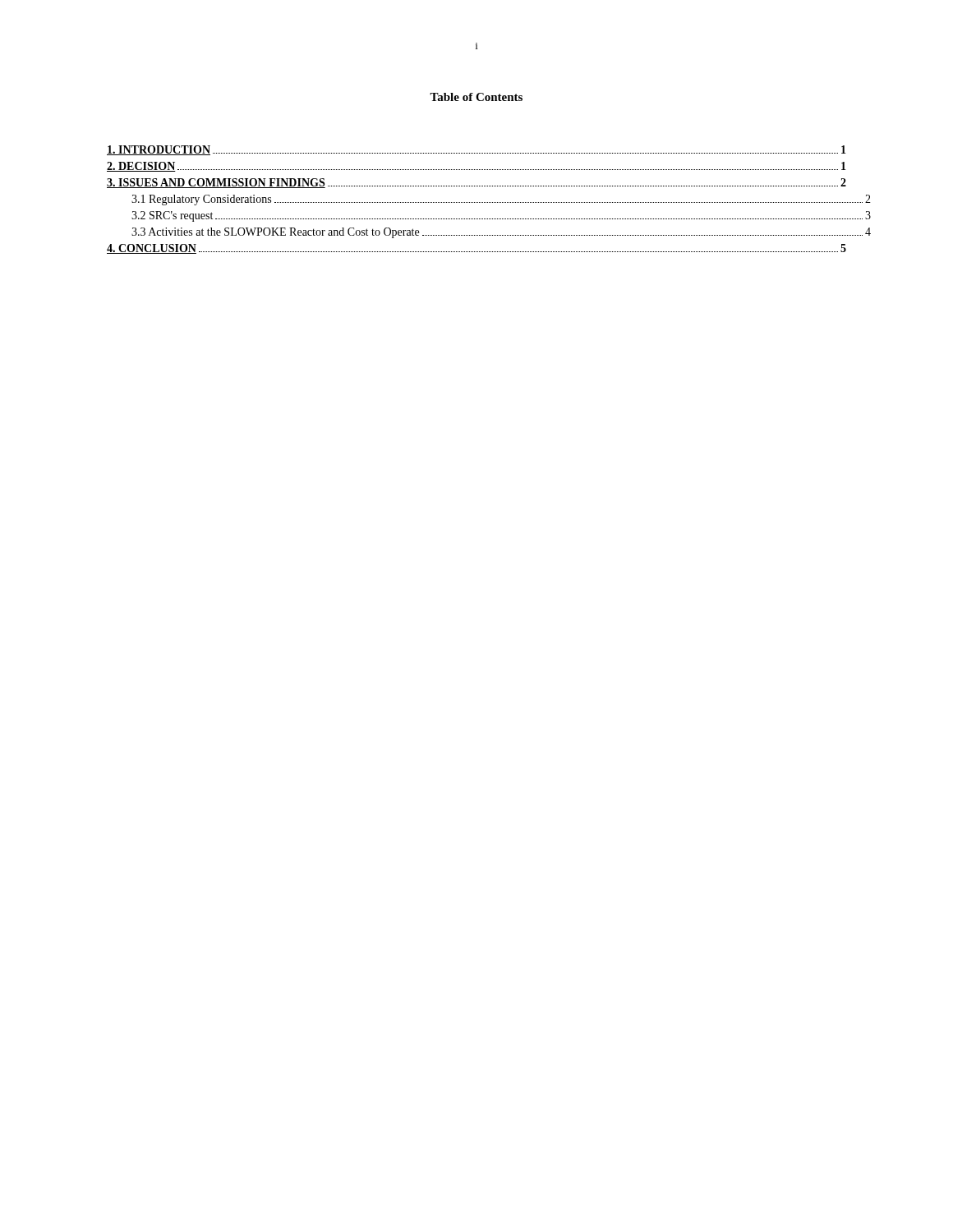
Task: Locate the list item containing "3.3 Activities at the SLOWPOKE Reactor and Cost"
Action: pyautogui.click(x=501, y=232)
